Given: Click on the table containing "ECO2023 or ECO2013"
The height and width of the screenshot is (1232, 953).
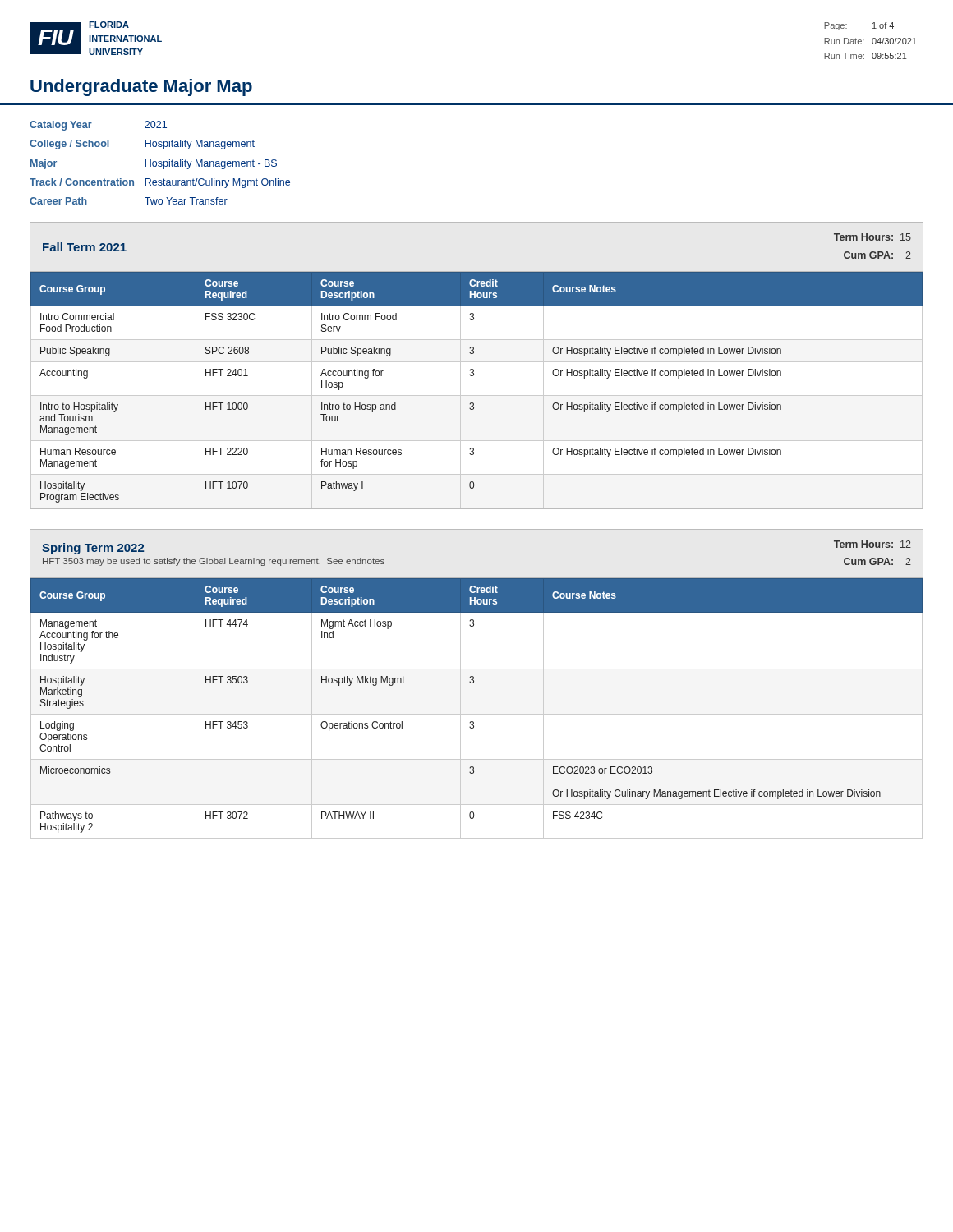Looking at the screenshot, I should tap(476, 684).
